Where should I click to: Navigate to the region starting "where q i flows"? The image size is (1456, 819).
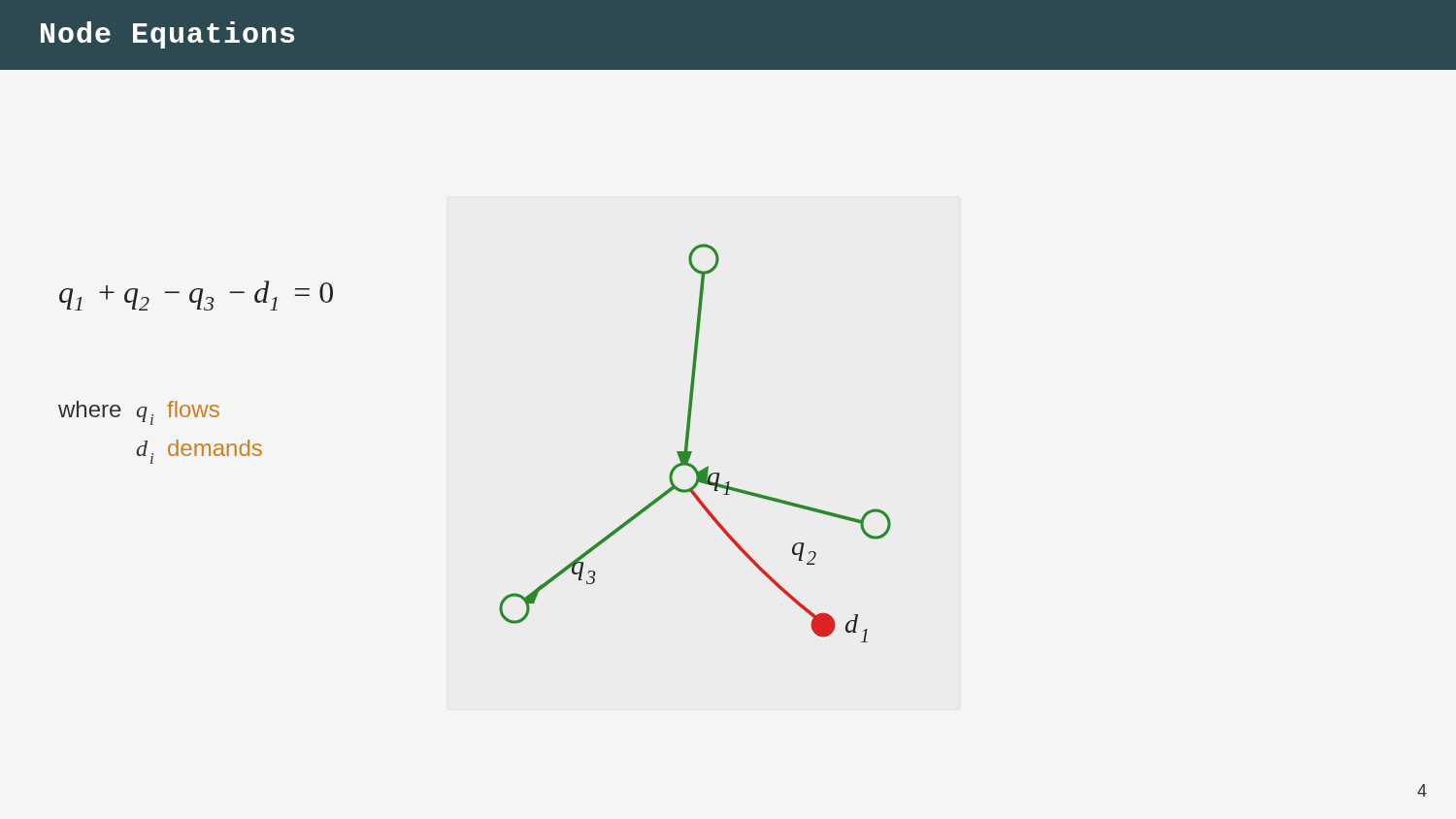click(184, 434)
